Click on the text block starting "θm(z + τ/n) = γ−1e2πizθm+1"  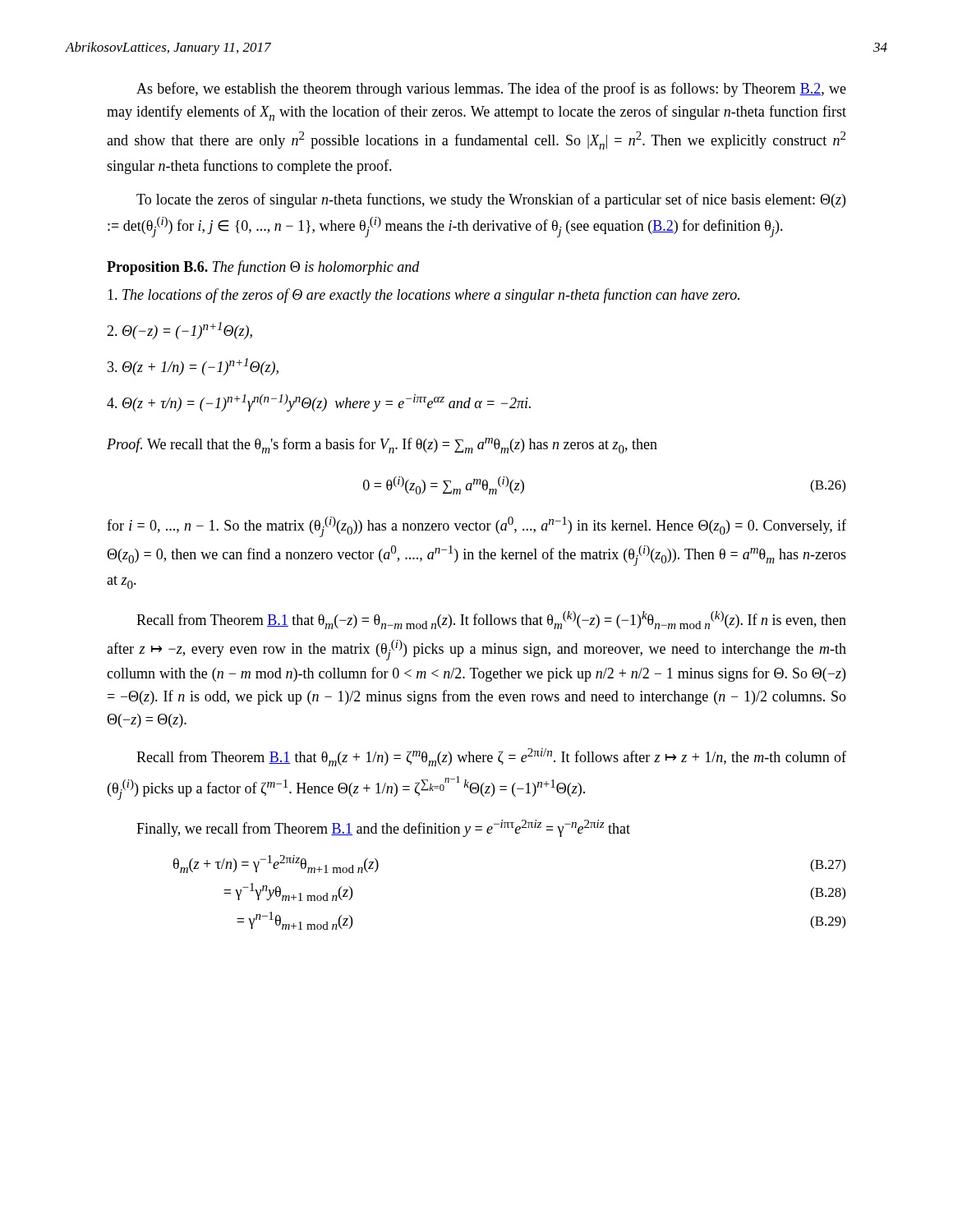(270, 863)
